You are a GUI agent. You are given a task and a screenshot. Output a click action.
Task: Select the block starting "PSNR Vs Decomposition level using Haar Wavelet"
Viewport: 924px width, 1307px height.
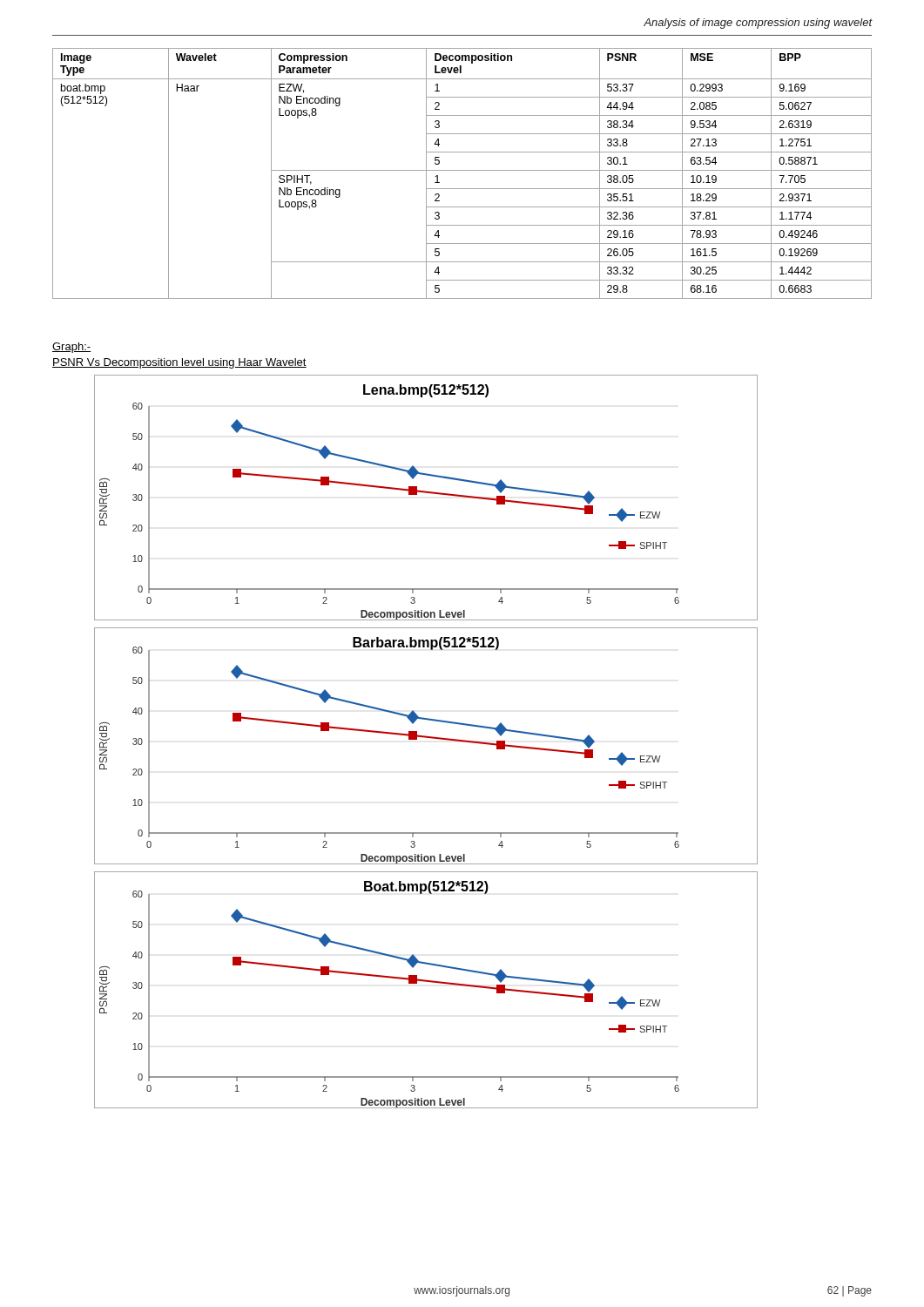tap(179, 362)
